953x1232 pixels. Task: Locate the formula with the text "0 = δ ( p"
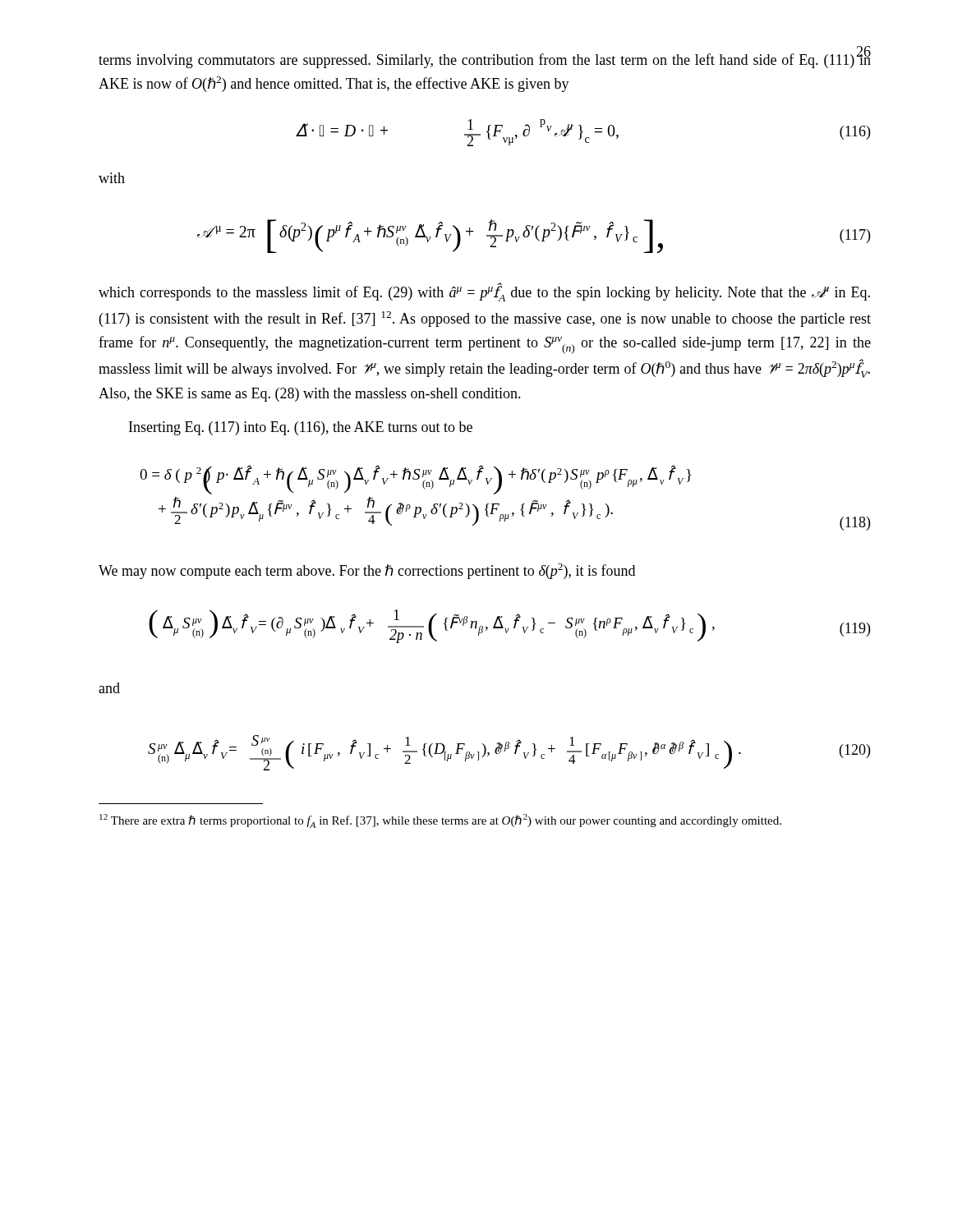tap(485, 497)
